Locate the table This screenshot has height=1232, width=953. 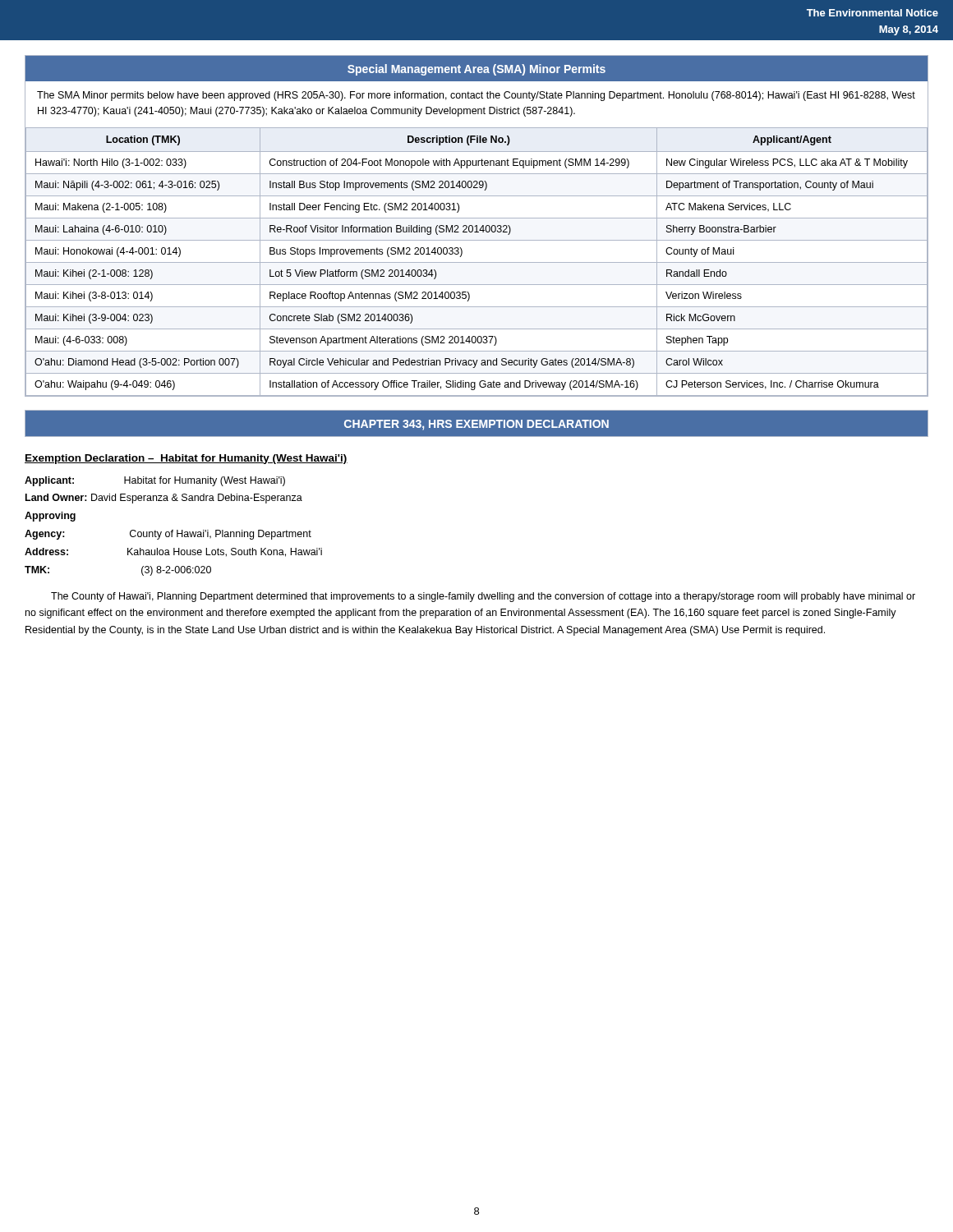pyautogui.click(x=476, y=261)
